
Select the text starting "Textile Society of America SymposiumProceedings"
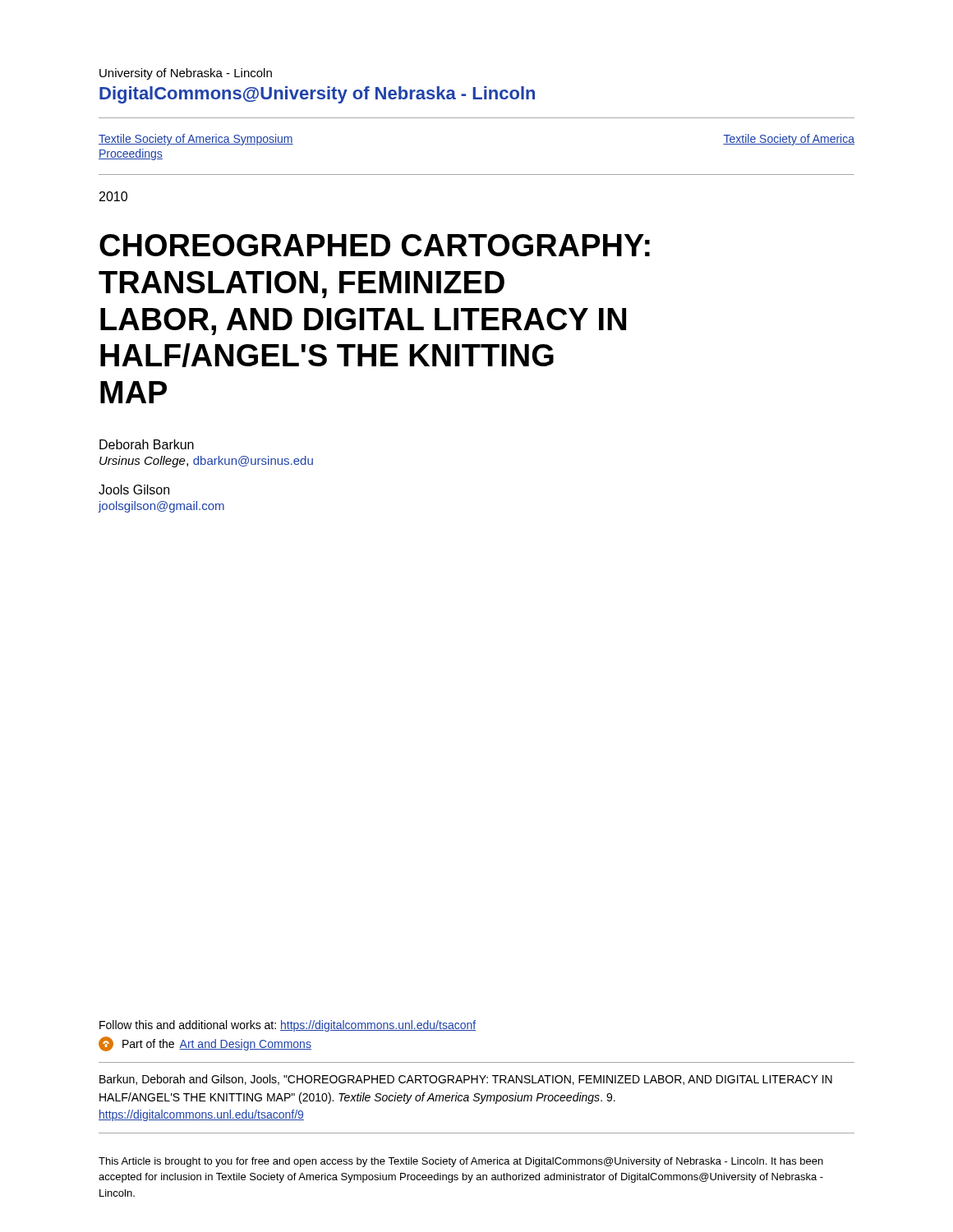pos(196,146)
